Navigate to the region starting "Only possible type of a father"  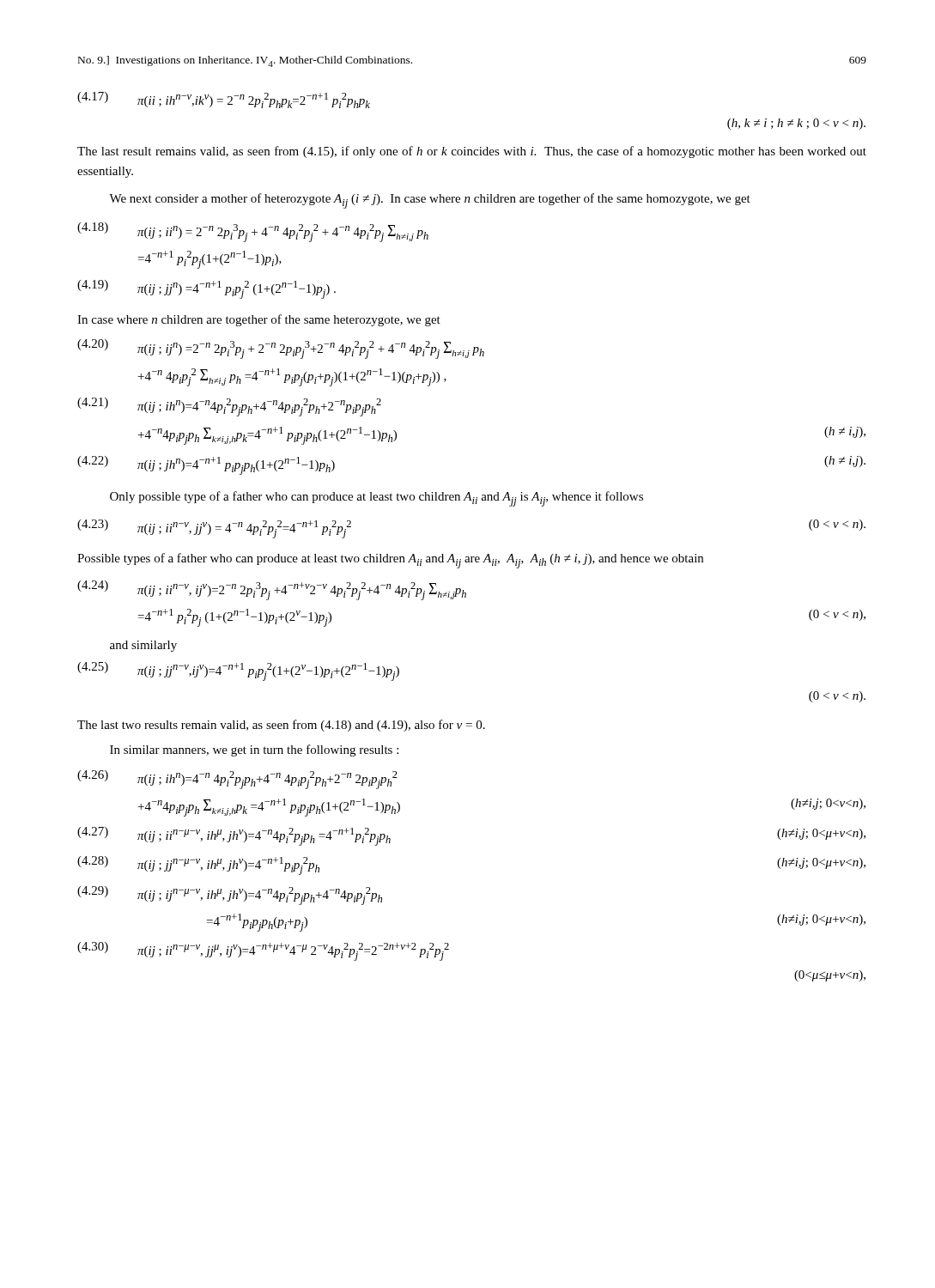click(376, 498)
